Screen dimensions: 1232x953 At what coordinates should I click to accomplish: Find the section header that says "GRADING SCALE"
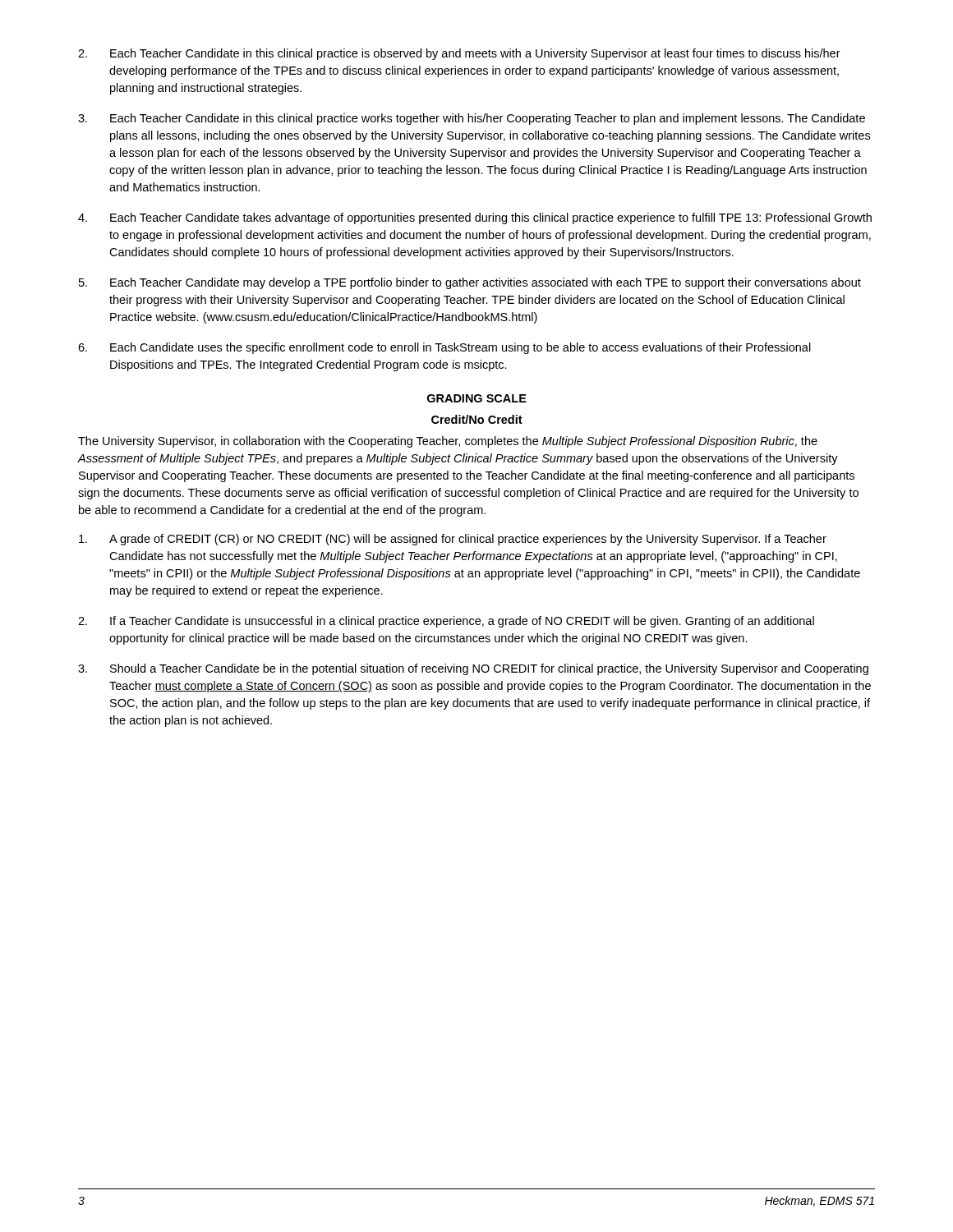coord(476,399)
